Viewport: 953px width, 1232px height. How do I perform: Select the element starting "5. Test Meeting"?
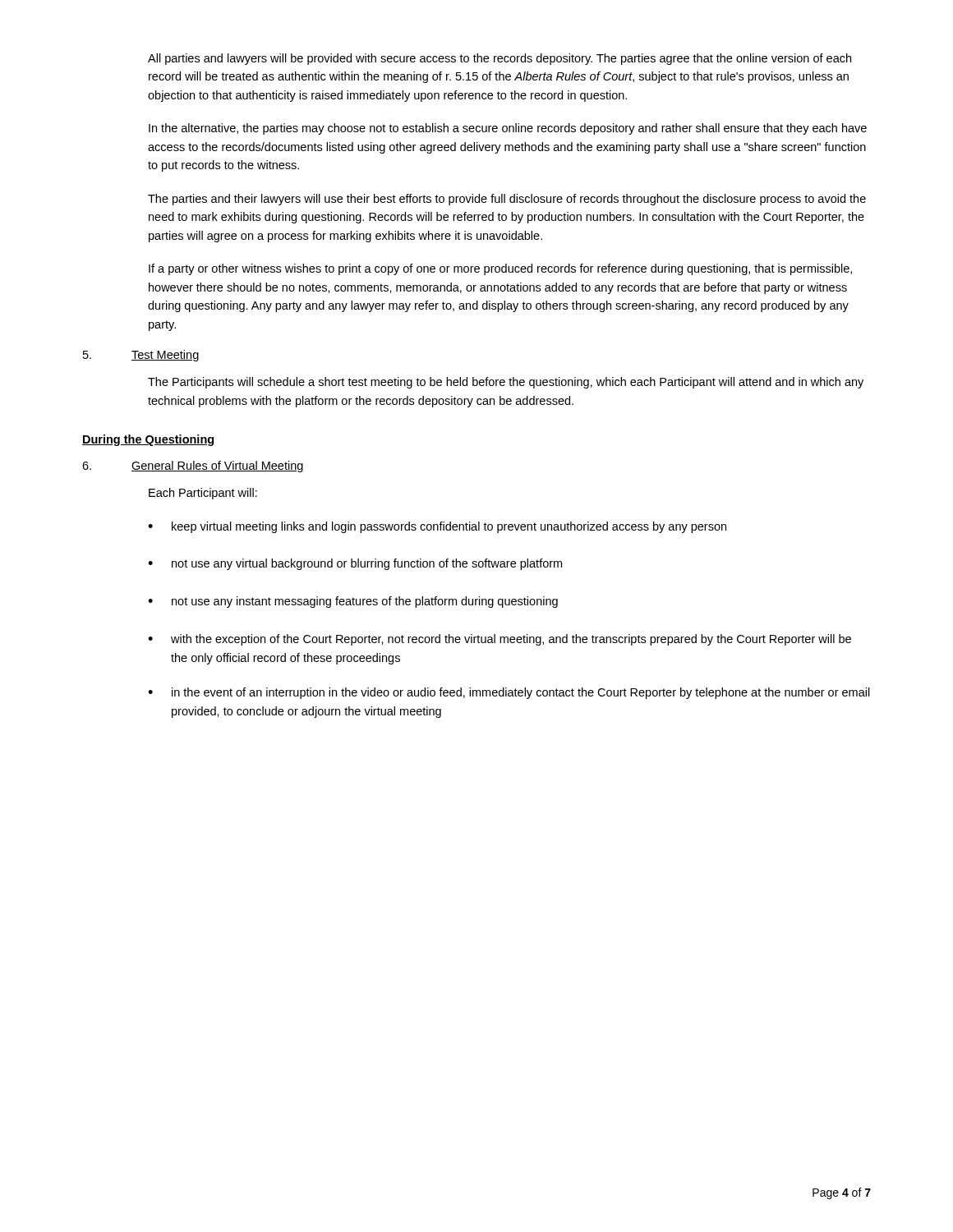coord(141,355)
